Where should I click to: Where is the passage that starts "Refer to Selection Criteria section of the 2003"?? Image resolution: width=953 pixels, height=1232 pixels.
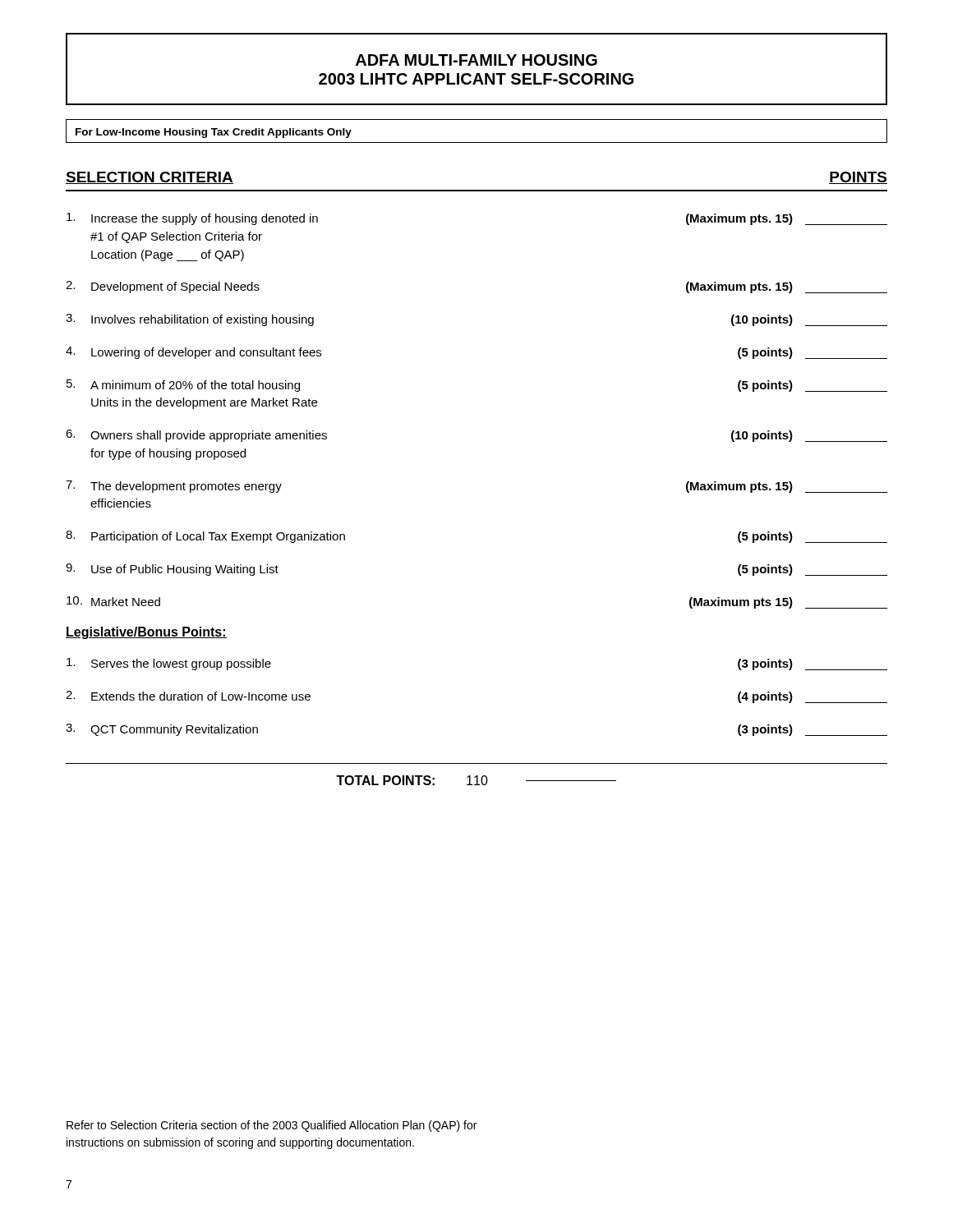click(271, 1134)
